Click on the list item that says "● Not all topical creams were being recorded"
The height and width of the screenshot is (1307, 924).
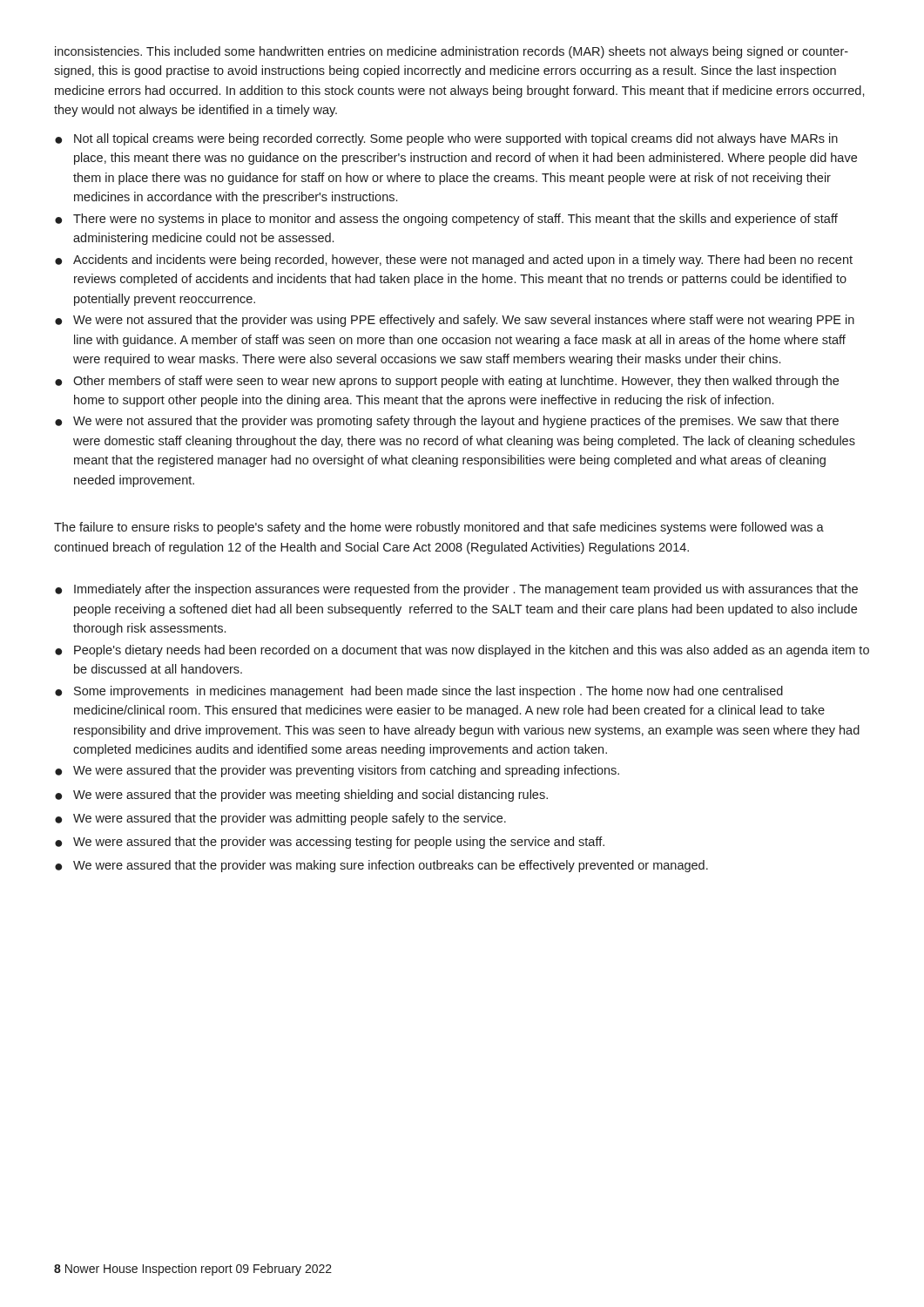coord(462,168)
